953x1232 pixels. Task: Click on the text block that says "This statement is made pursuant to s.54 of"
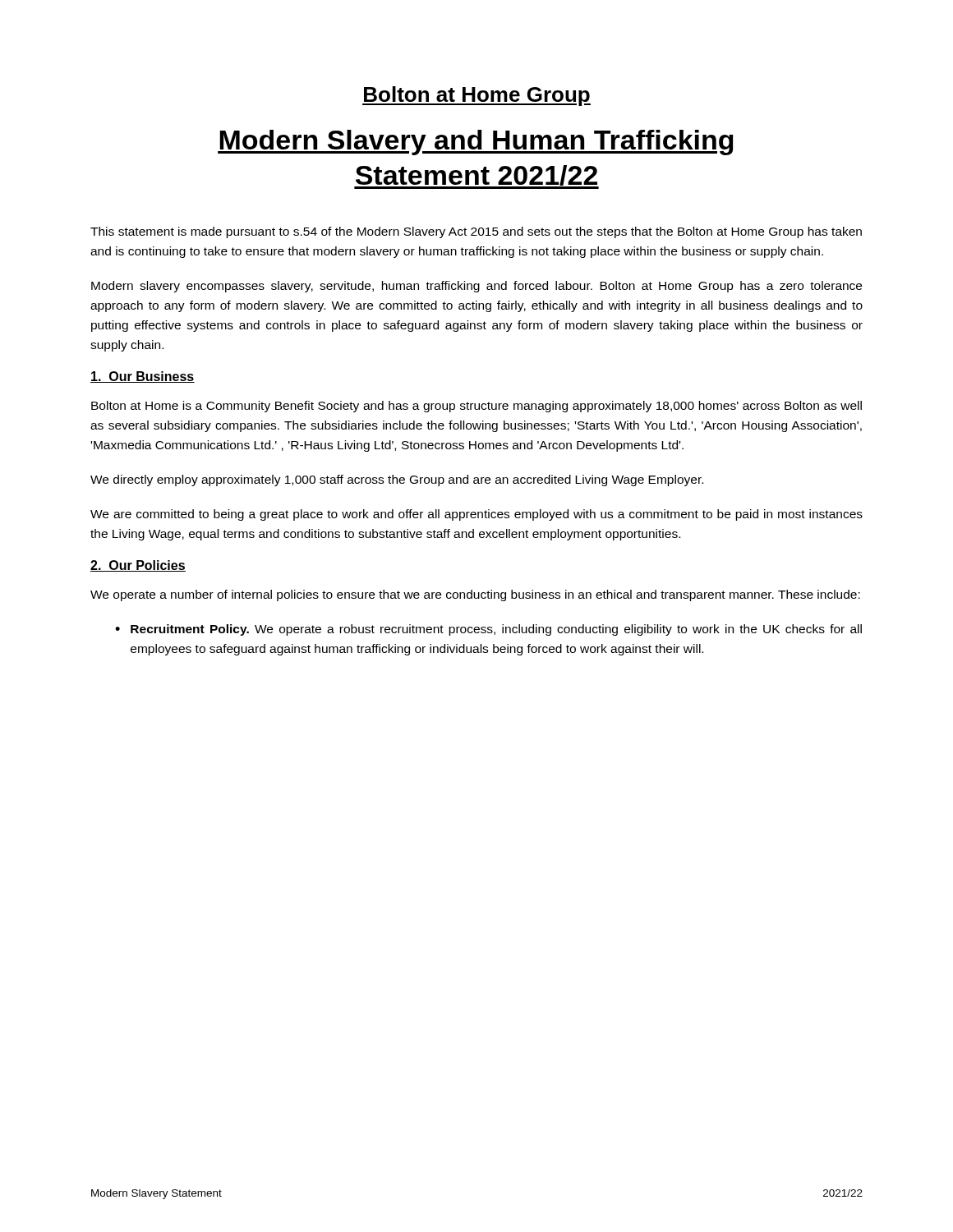tap(476, 241)
